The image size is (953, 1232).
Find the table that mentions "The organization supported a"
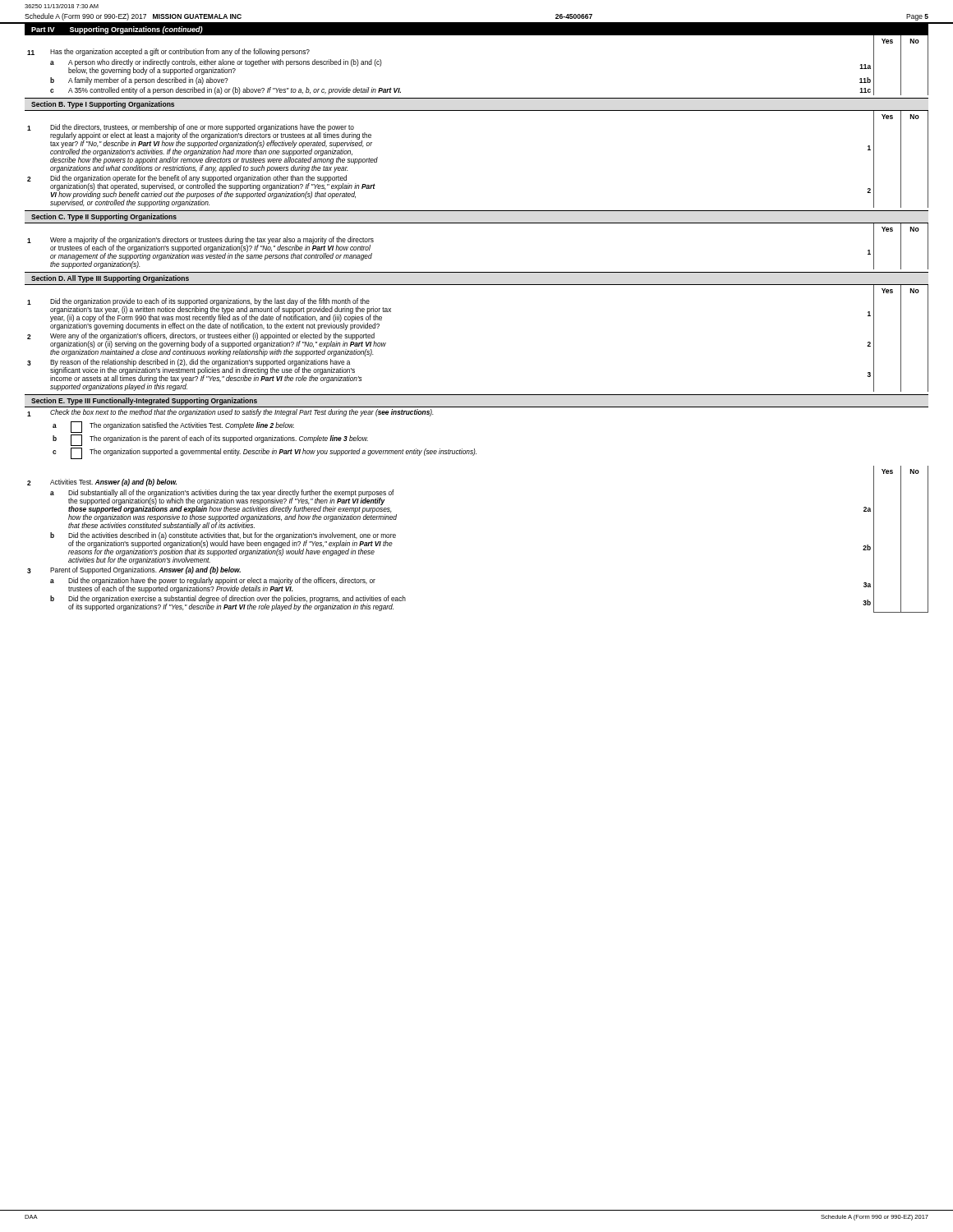[x=476, y=434]
